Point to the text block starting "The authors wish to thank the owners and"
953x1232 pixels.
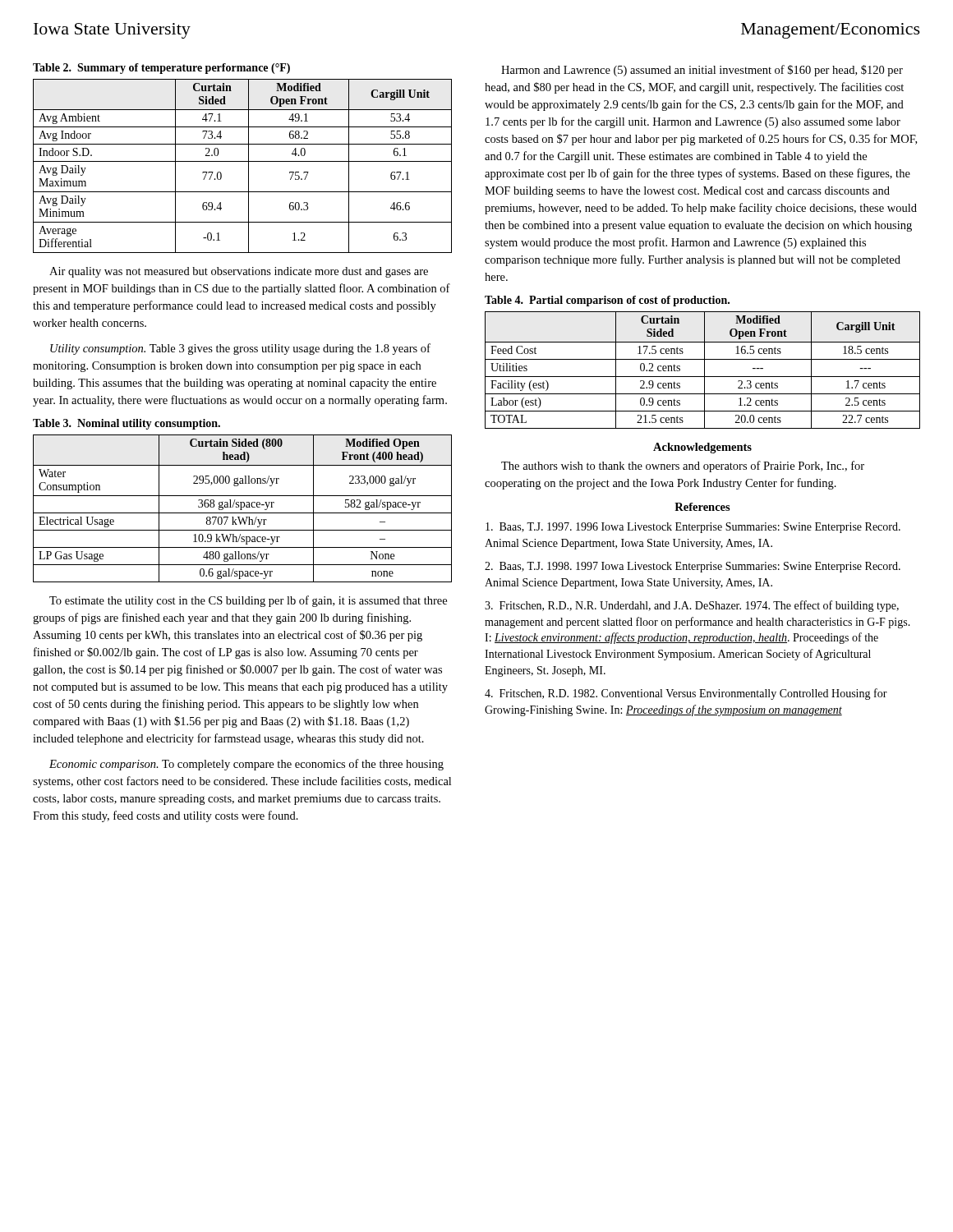(675, 475)
